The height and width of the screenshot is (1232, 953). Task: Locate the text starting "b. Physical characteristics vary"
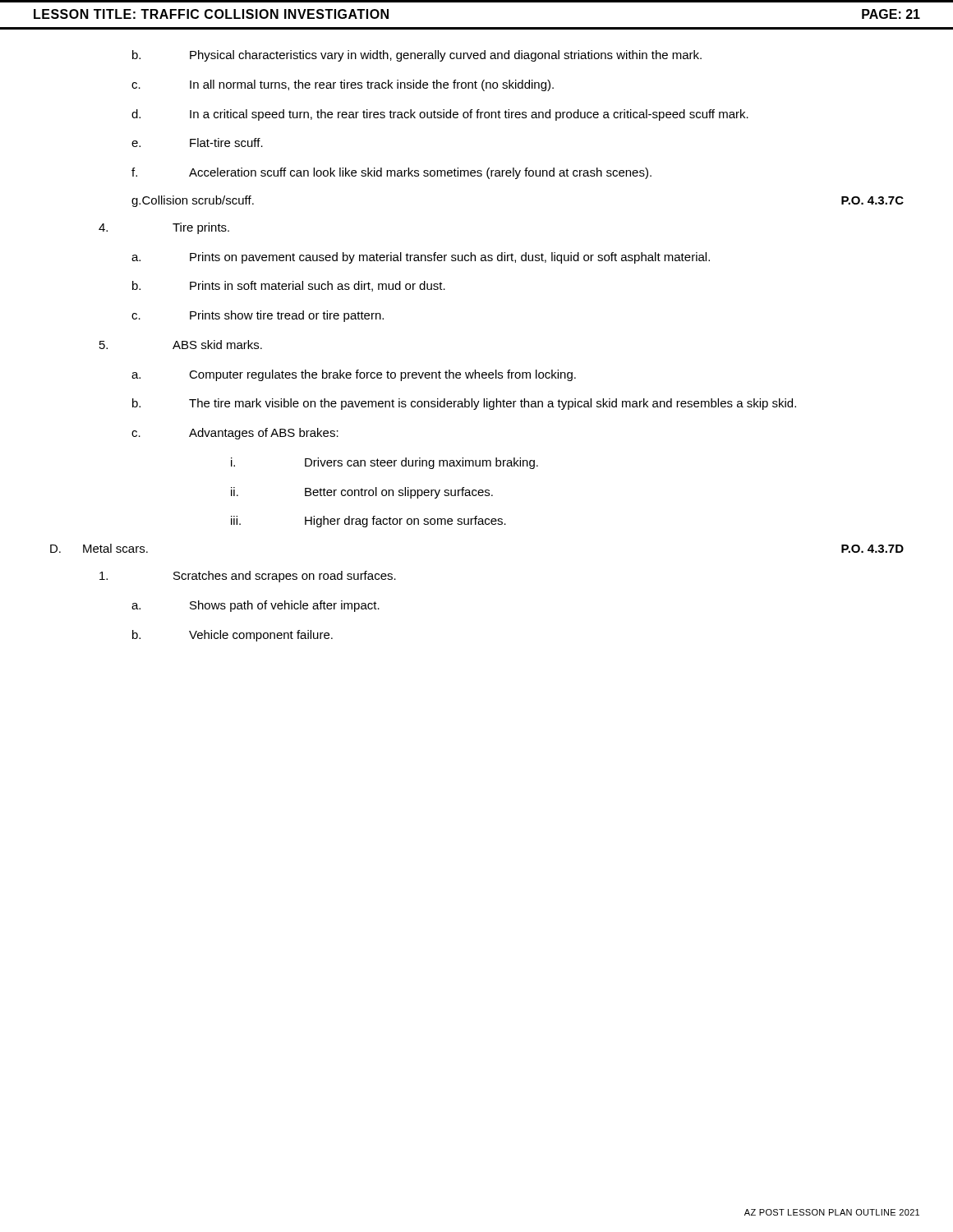(x=417, y=55)
